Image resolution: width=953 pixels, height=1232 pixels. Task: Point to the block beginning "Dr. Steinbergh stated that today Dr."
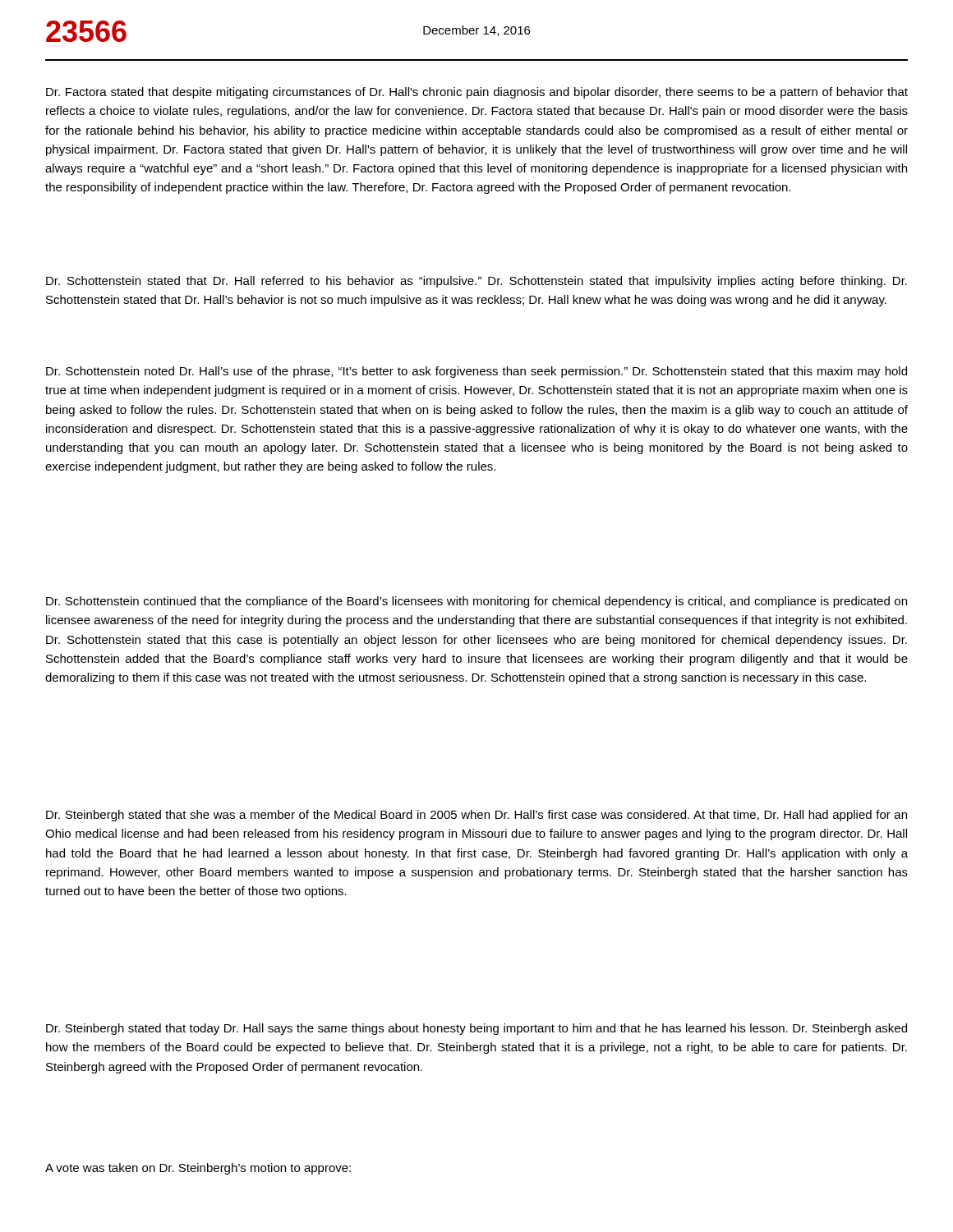coord(476,1047)
